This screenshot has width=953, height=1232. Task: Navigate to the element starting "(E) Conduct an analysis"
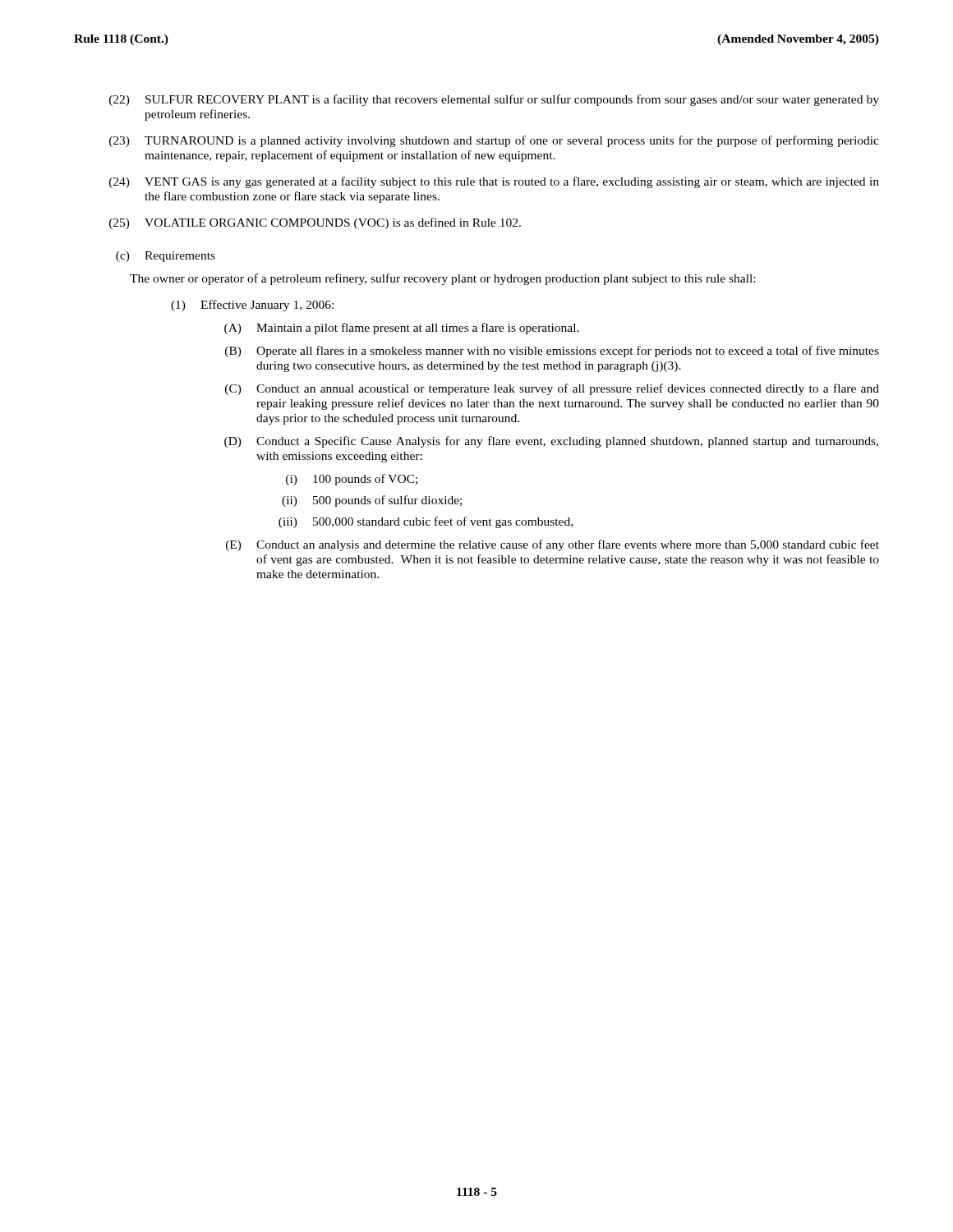pyautogui.click(x=476, y=559)
